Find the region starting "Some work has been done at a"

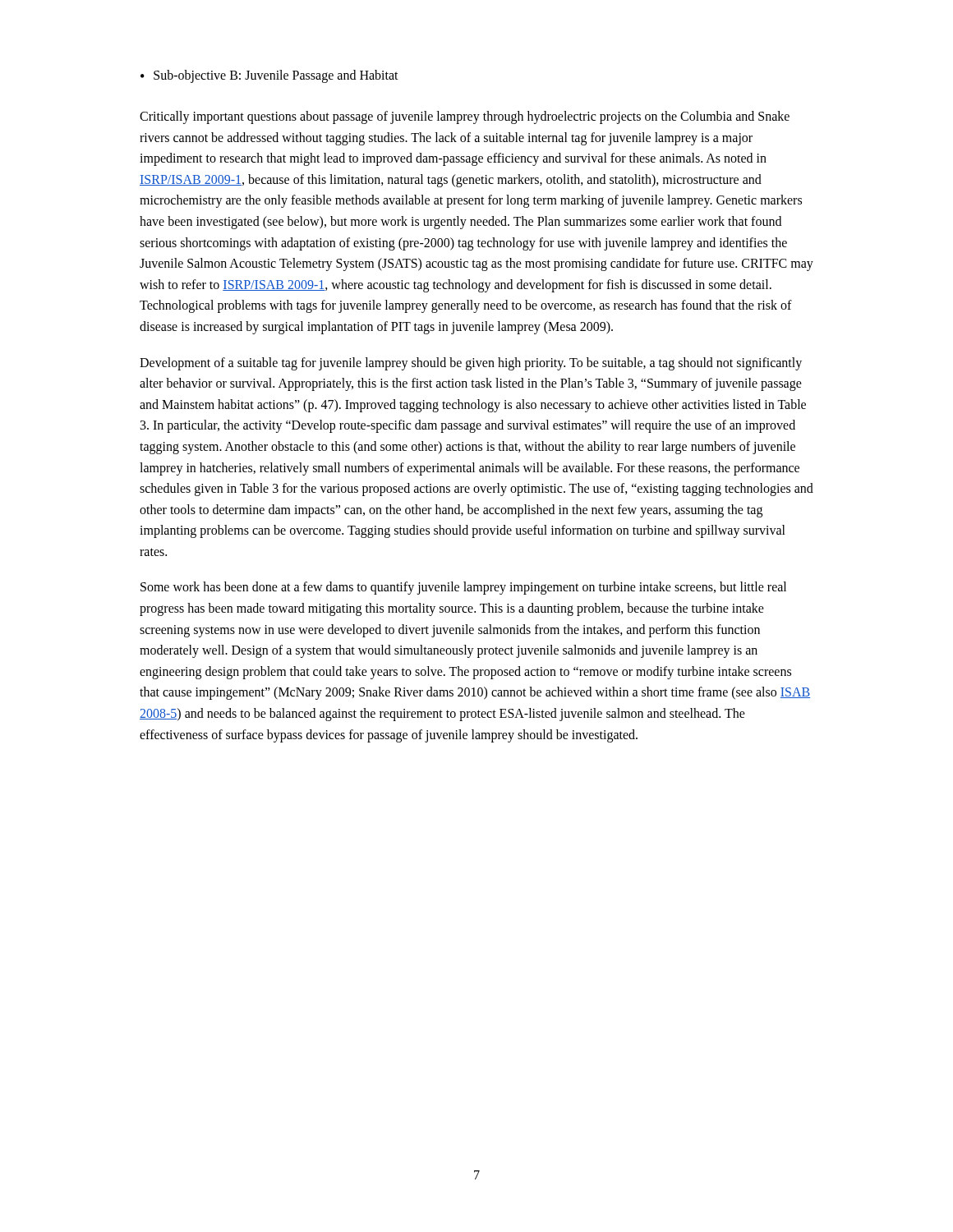[x=476, y=661]
